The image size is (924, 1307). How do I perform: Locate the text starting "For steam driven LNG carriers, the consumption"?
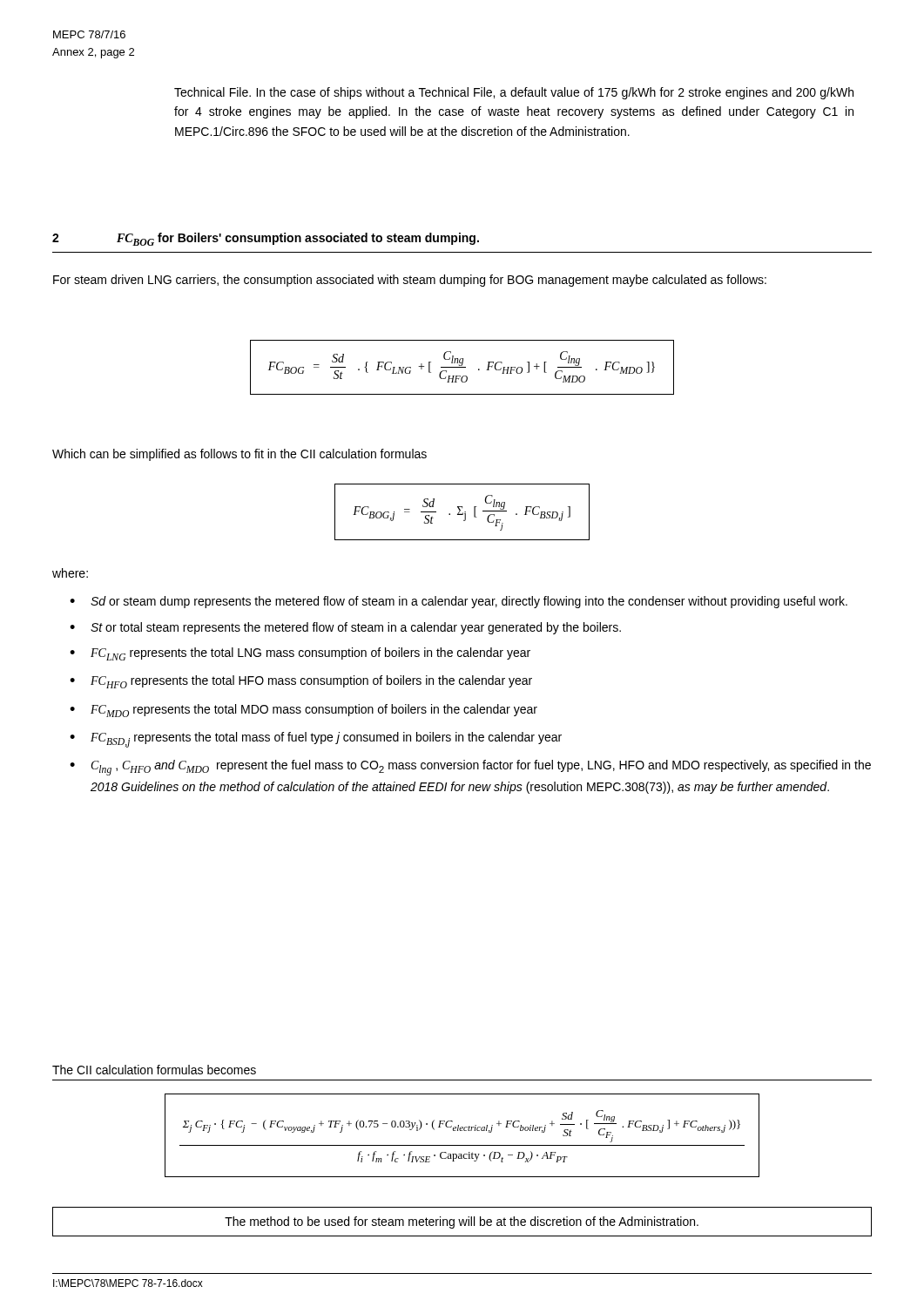(x=410, y=280)
